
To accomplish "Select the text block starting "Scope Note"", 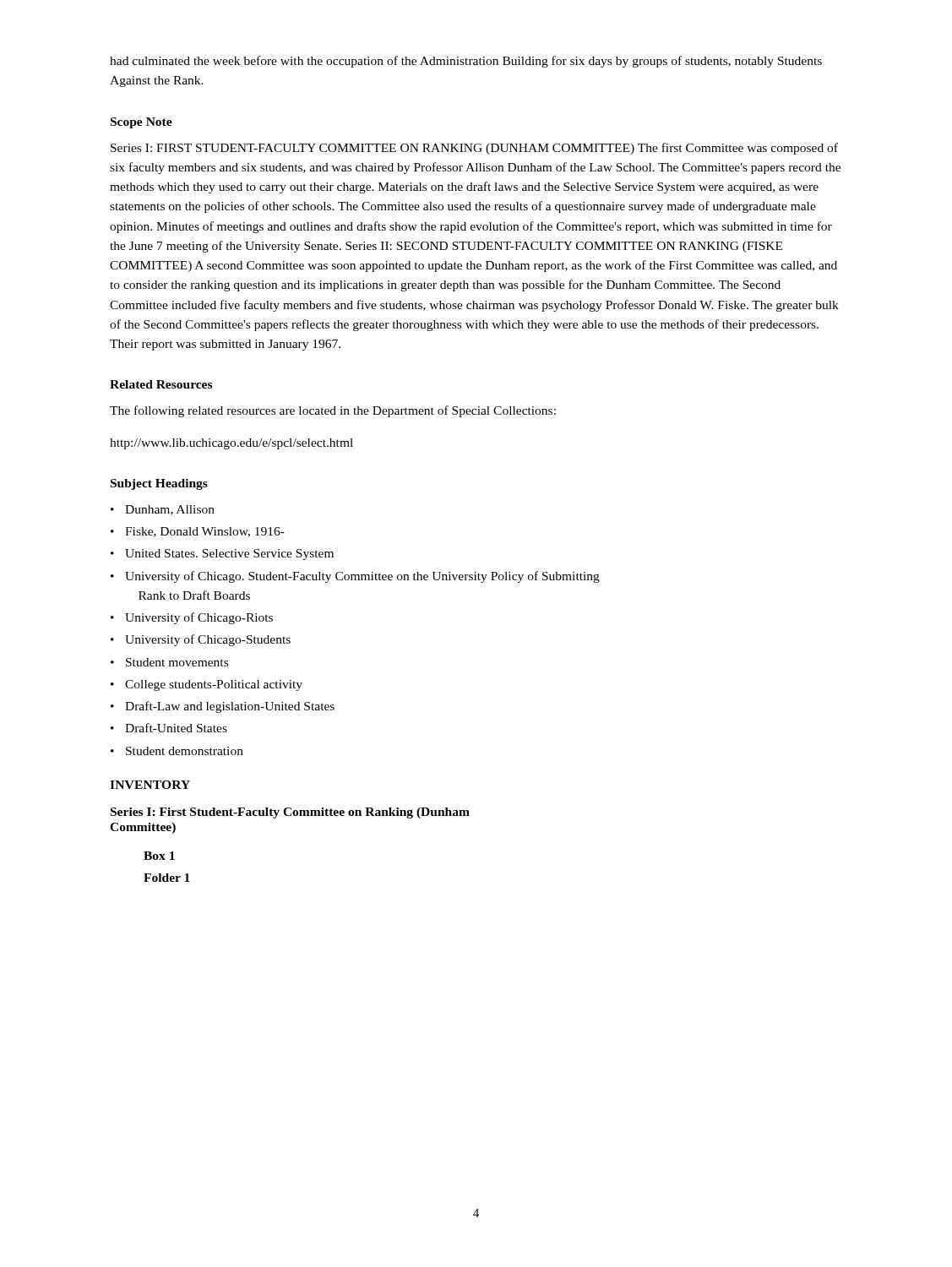I will point(141,121).
